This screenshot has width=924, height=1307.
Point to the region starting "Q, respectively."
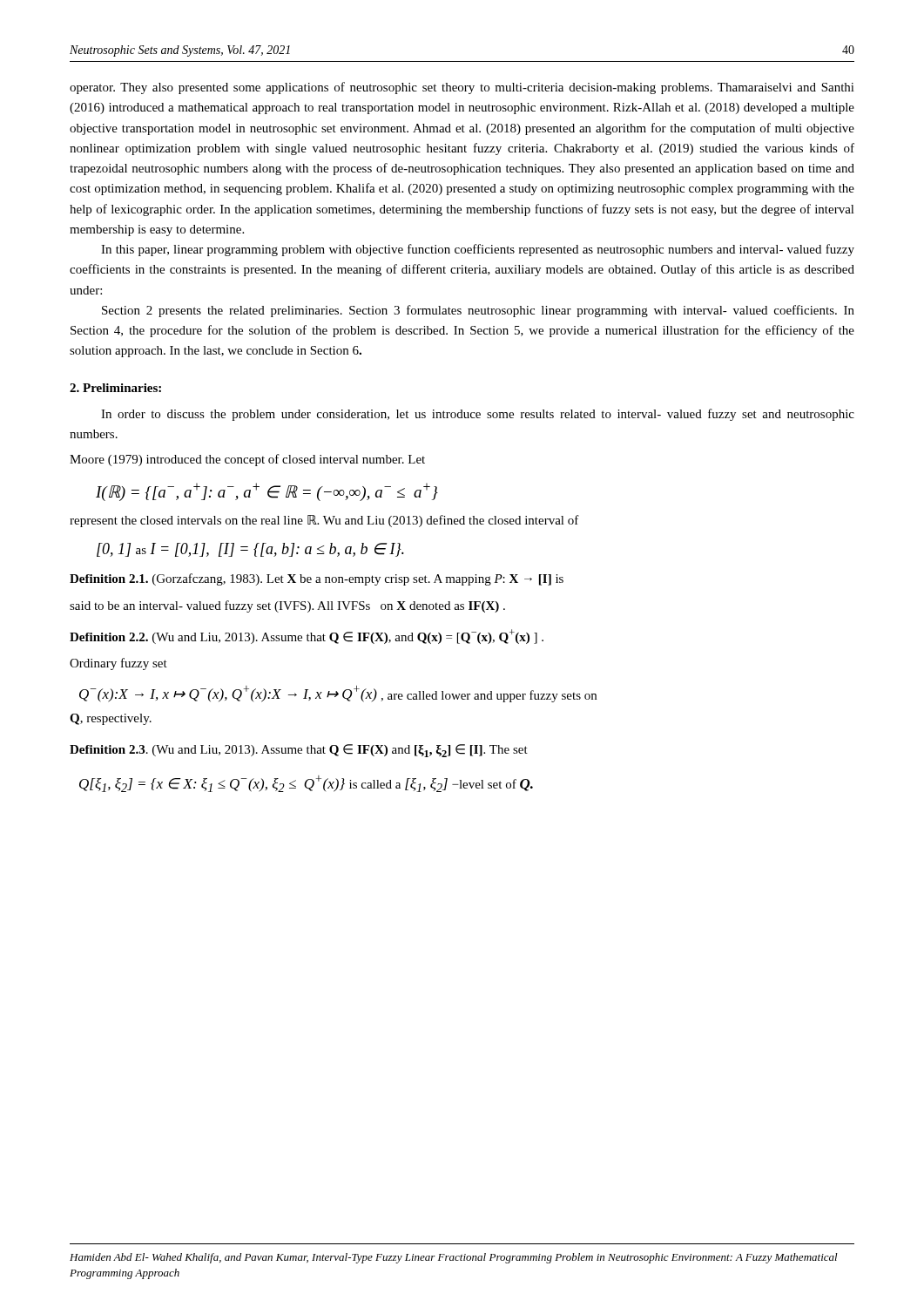point(111,719)
